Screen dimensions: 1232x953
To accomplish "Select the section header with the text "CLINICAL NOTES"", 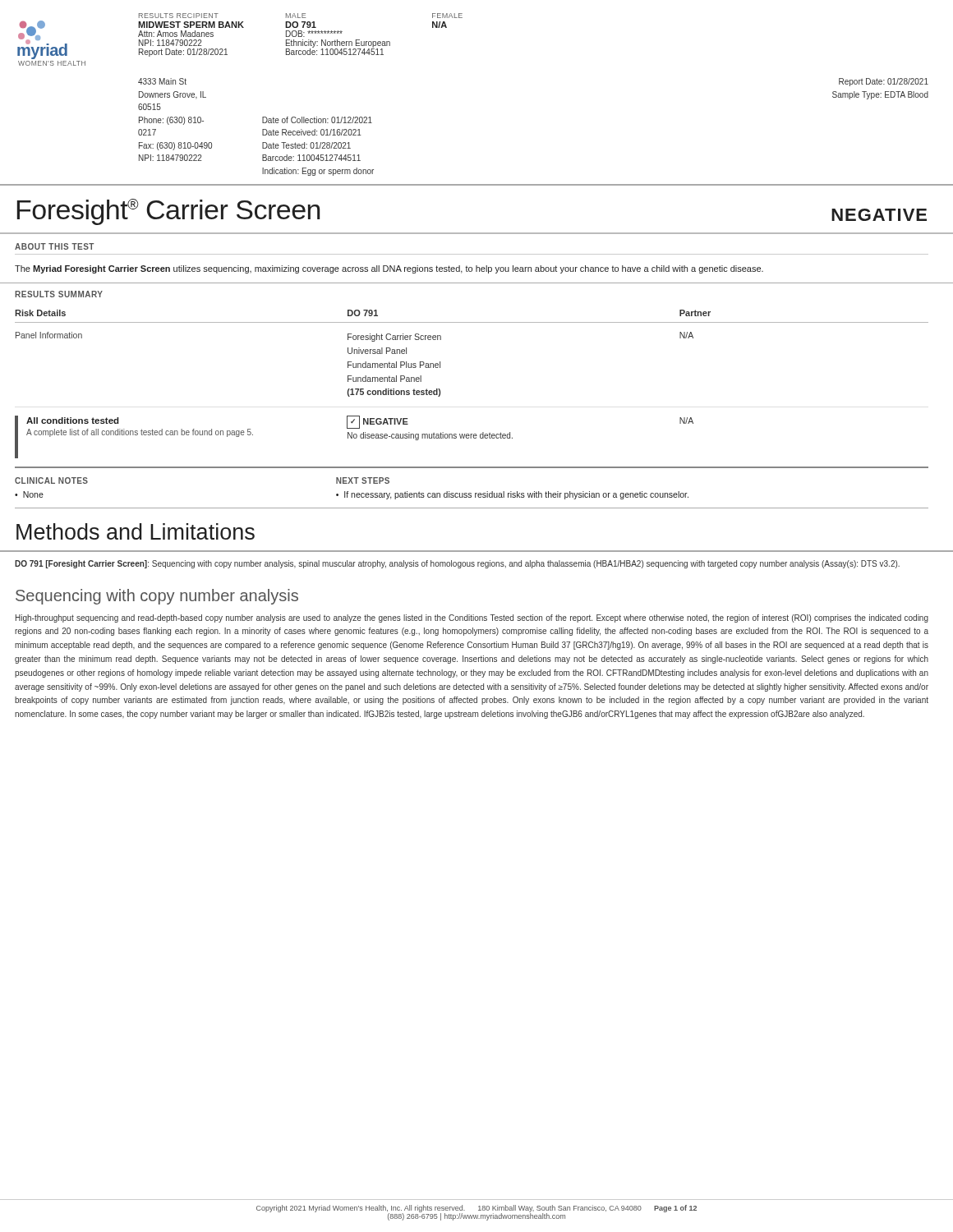I will click(51, 481).
